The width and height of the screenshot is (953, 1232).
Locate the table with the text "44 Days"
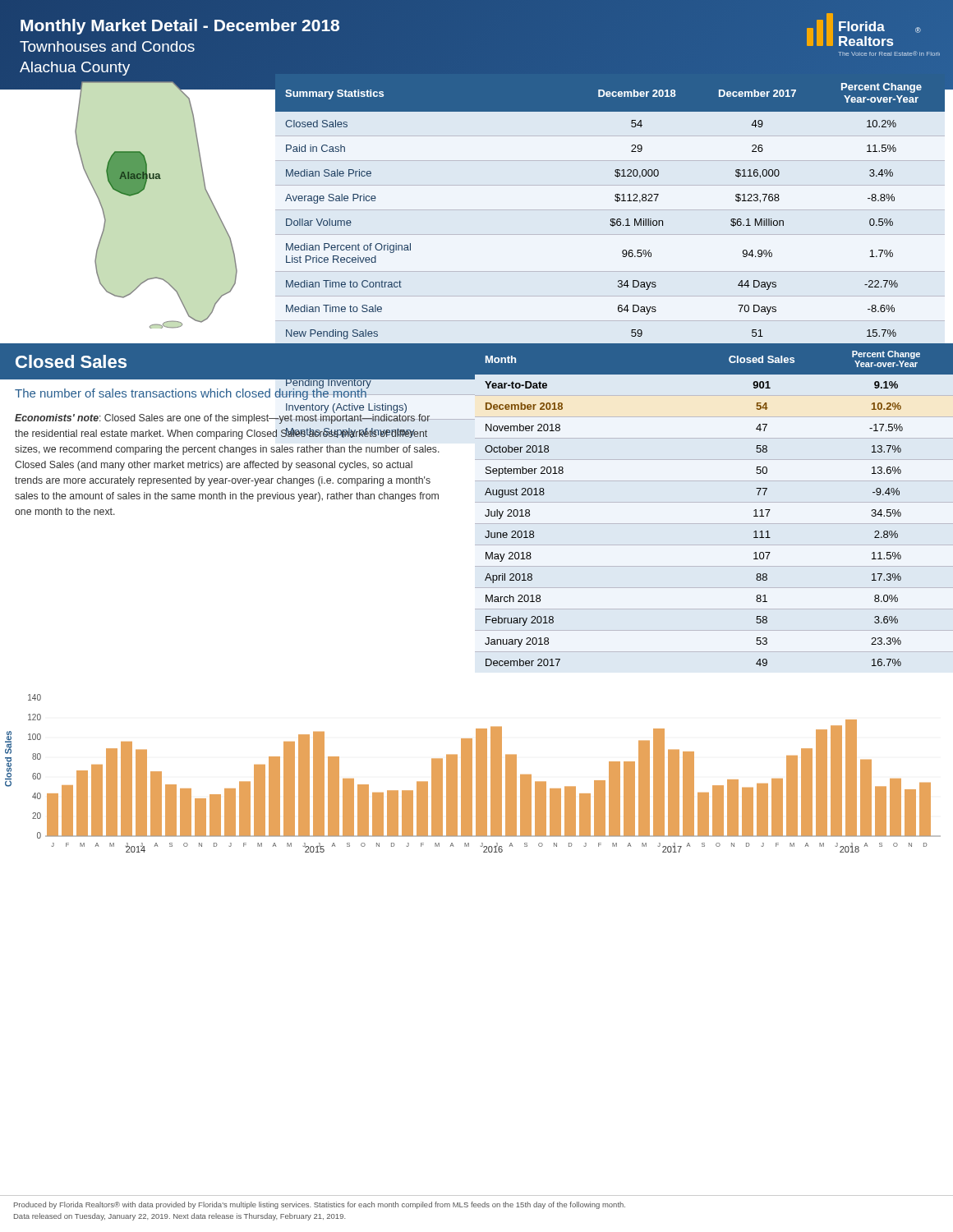pos(610,259)
